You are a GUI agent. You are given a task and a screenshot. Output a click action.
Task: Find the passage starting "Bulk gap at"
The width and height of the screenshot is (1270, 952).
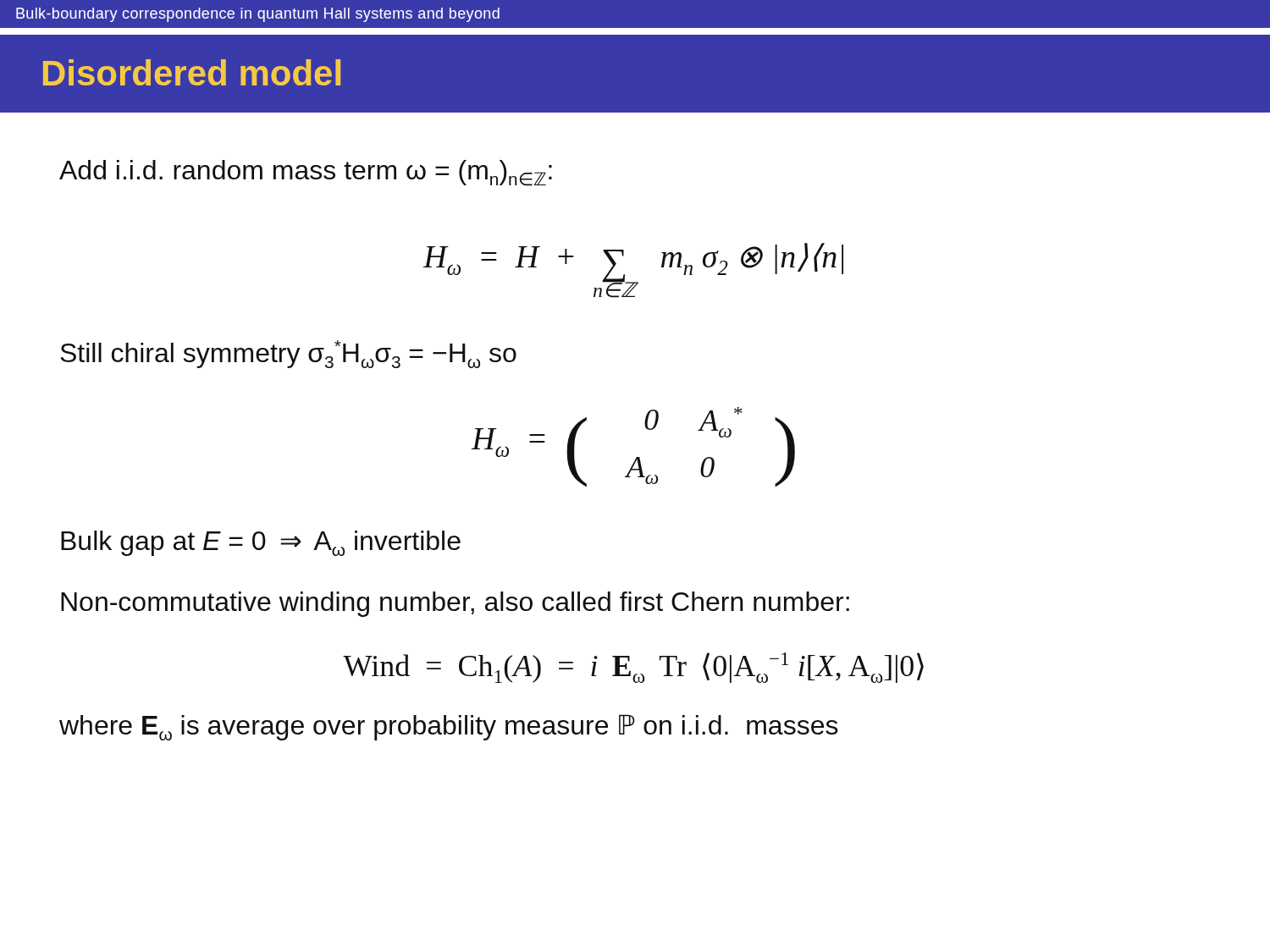tap(260, 542)
